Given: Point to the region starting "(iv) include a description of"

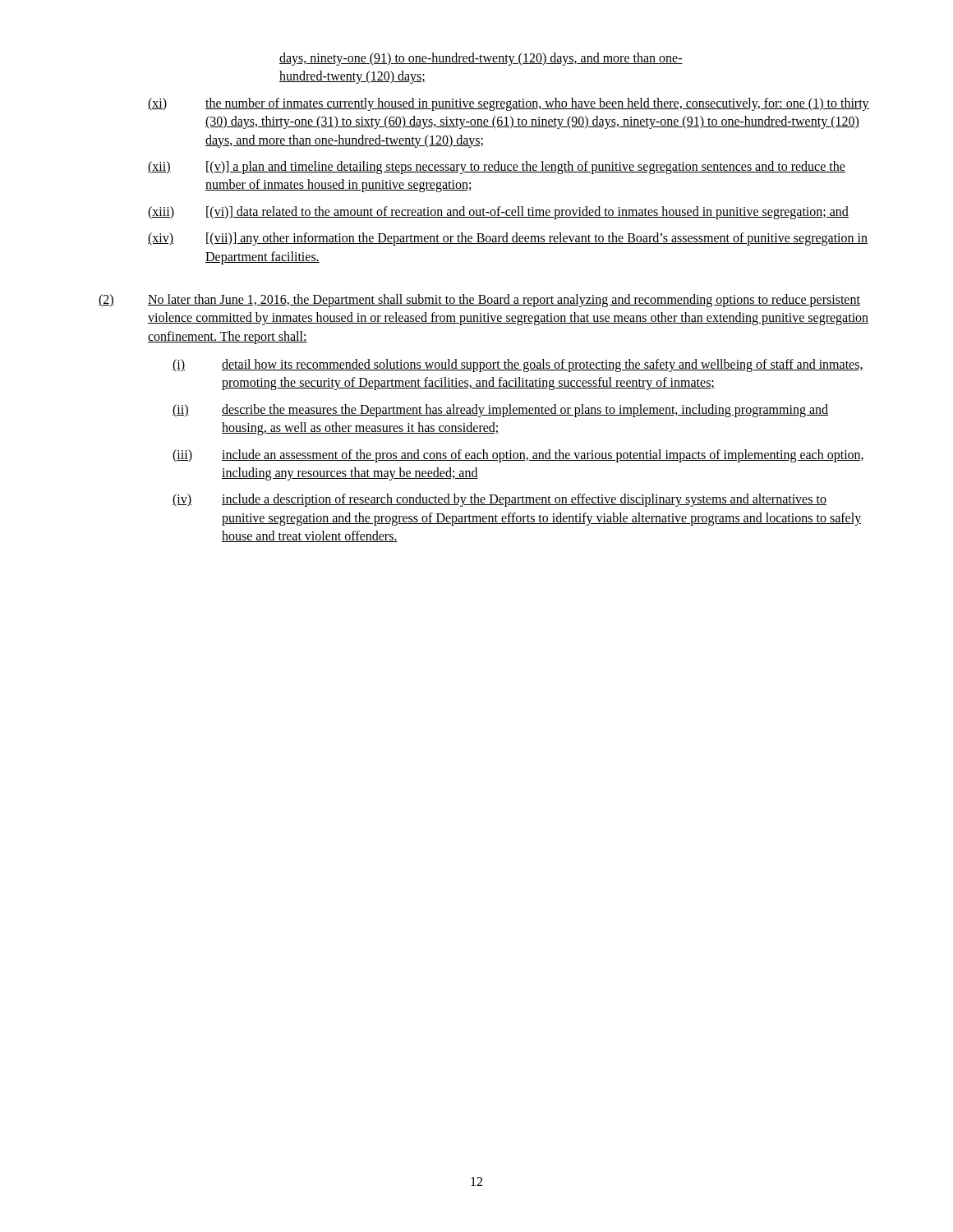Looking at the screenshot, I should pos(522,518).
